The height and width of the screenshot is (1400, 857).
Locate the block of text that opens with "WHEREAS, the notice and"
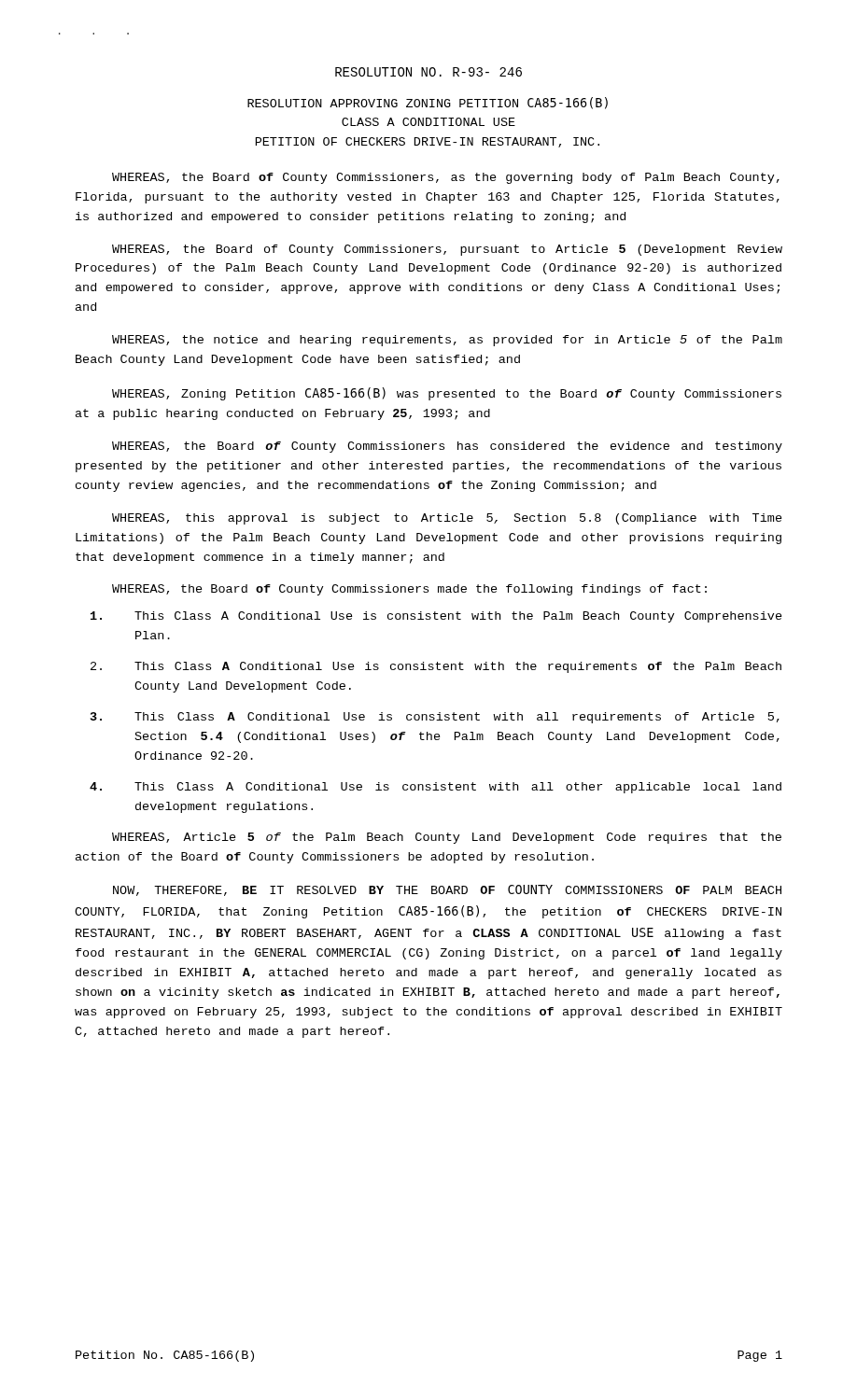(x=428, y=350)
